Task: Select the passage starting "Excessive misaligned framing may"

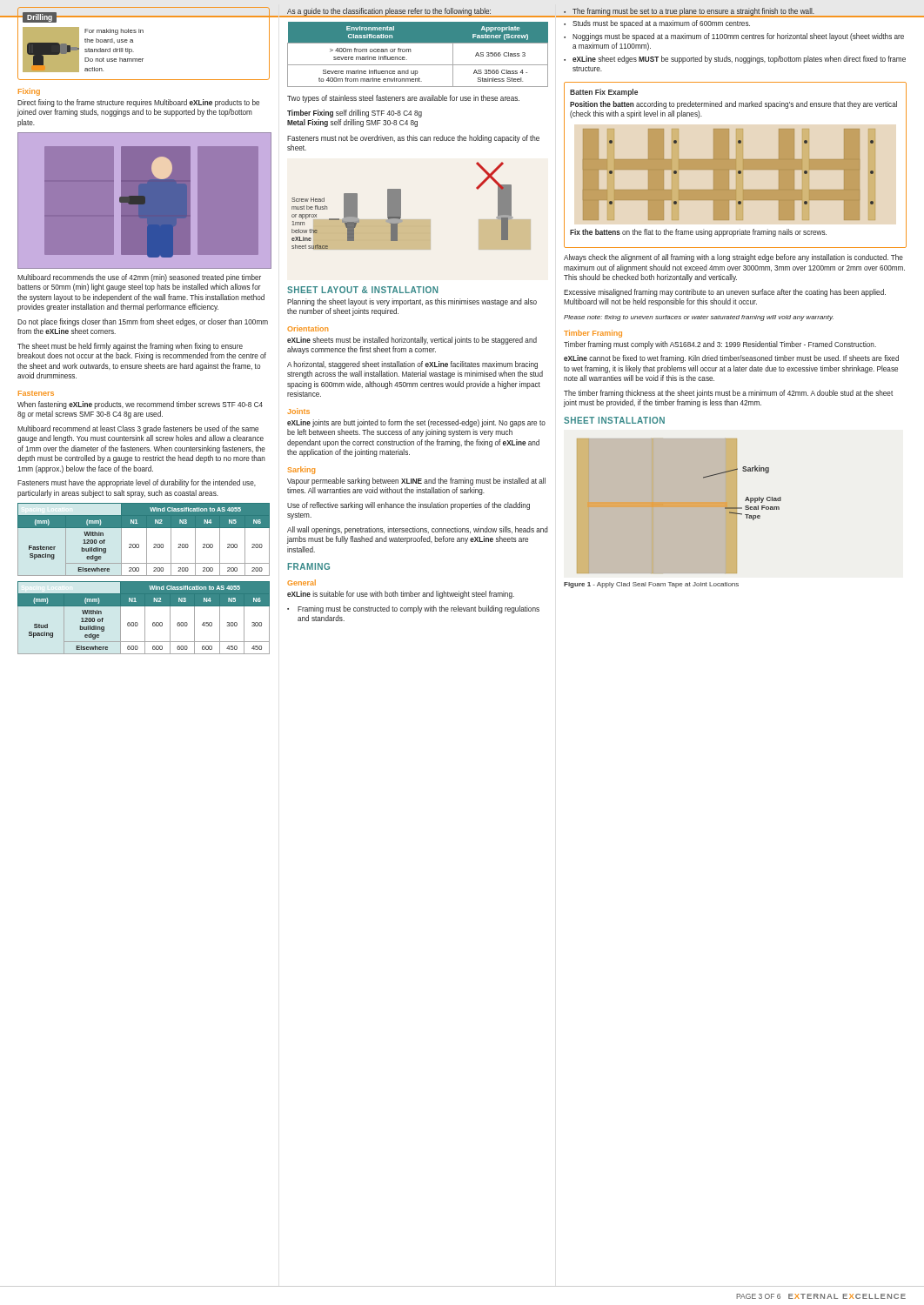Action: coord(735,298)
